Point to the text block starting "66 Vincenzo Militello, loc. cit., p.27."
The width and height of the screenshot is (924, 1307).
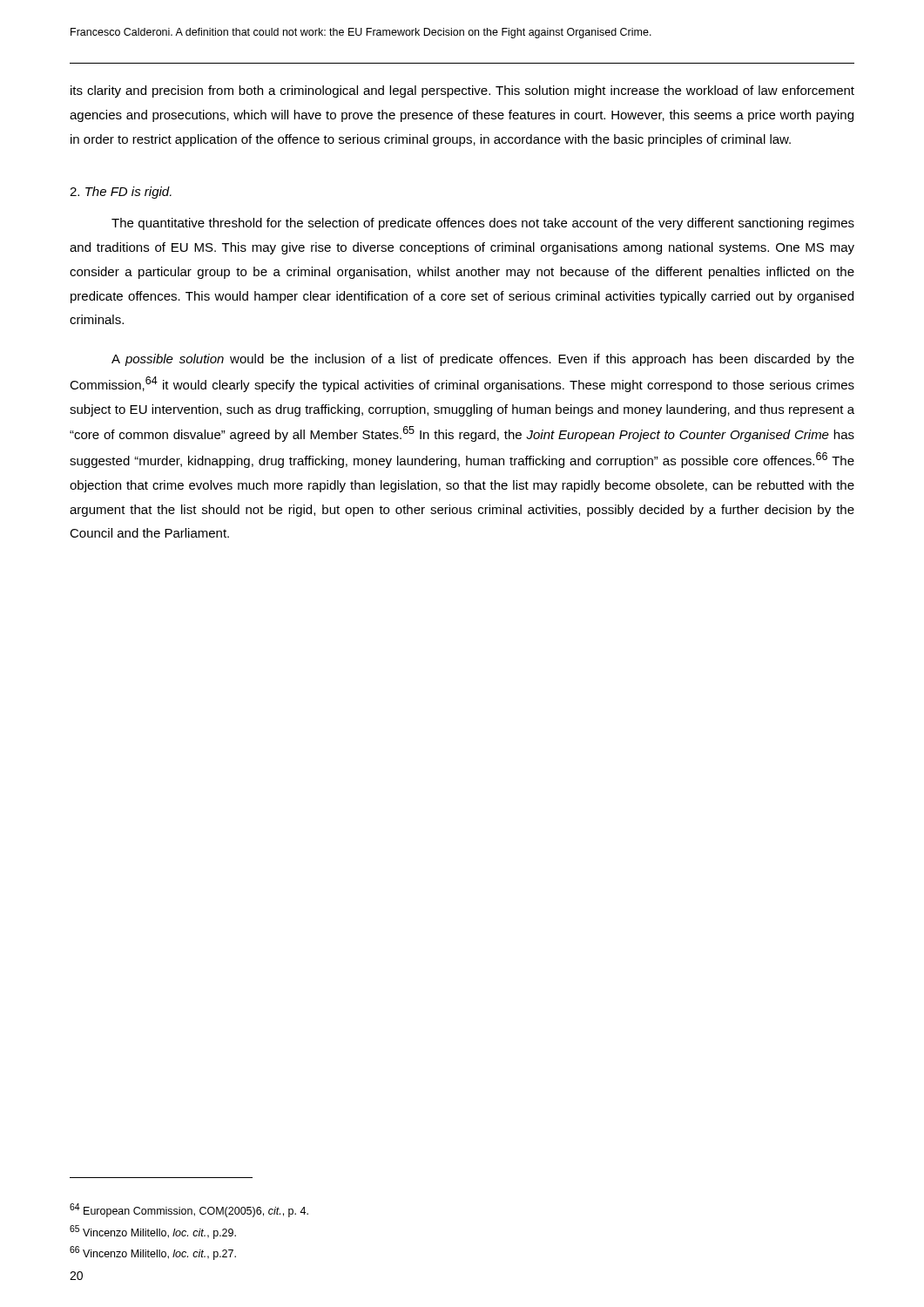click(153, 1253)
